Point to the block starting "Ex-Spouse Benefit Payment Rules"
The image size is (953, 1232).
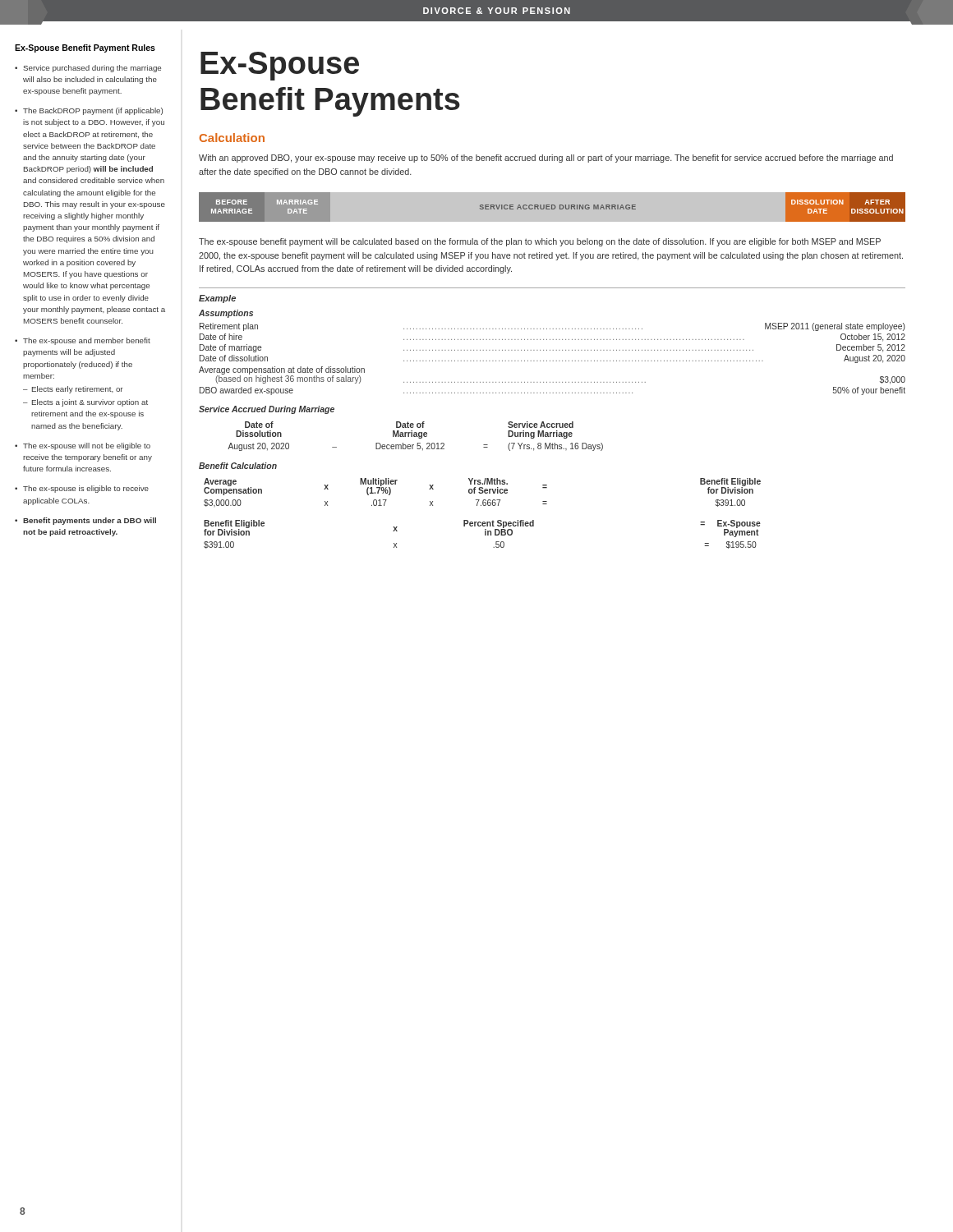[85, 48]
